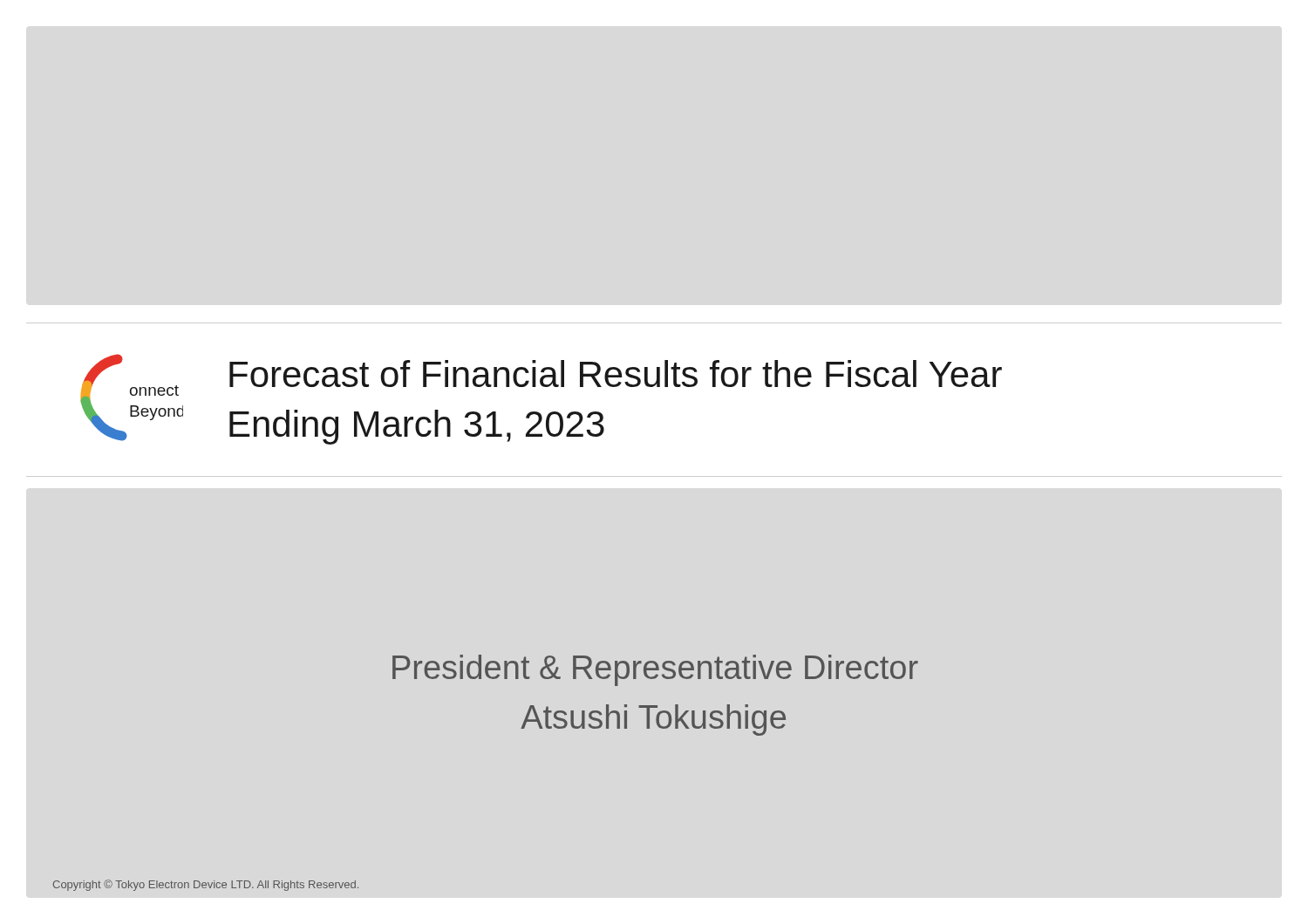Find the title with the text "Forecast of Financial Results for the"

(x=754, y=400)
